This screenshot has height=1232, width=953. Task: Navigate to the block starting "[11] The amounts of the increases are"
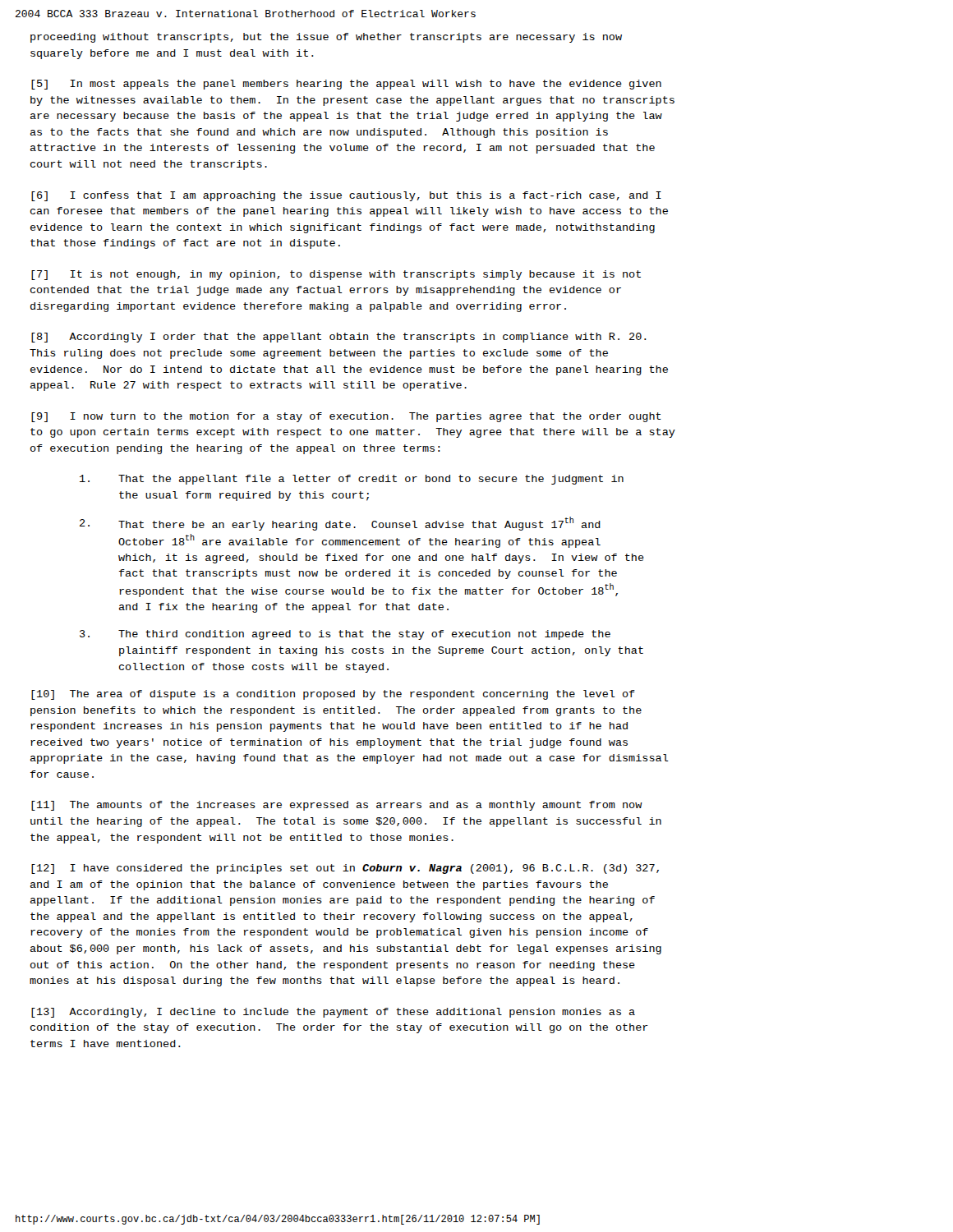tap(346, 822)
